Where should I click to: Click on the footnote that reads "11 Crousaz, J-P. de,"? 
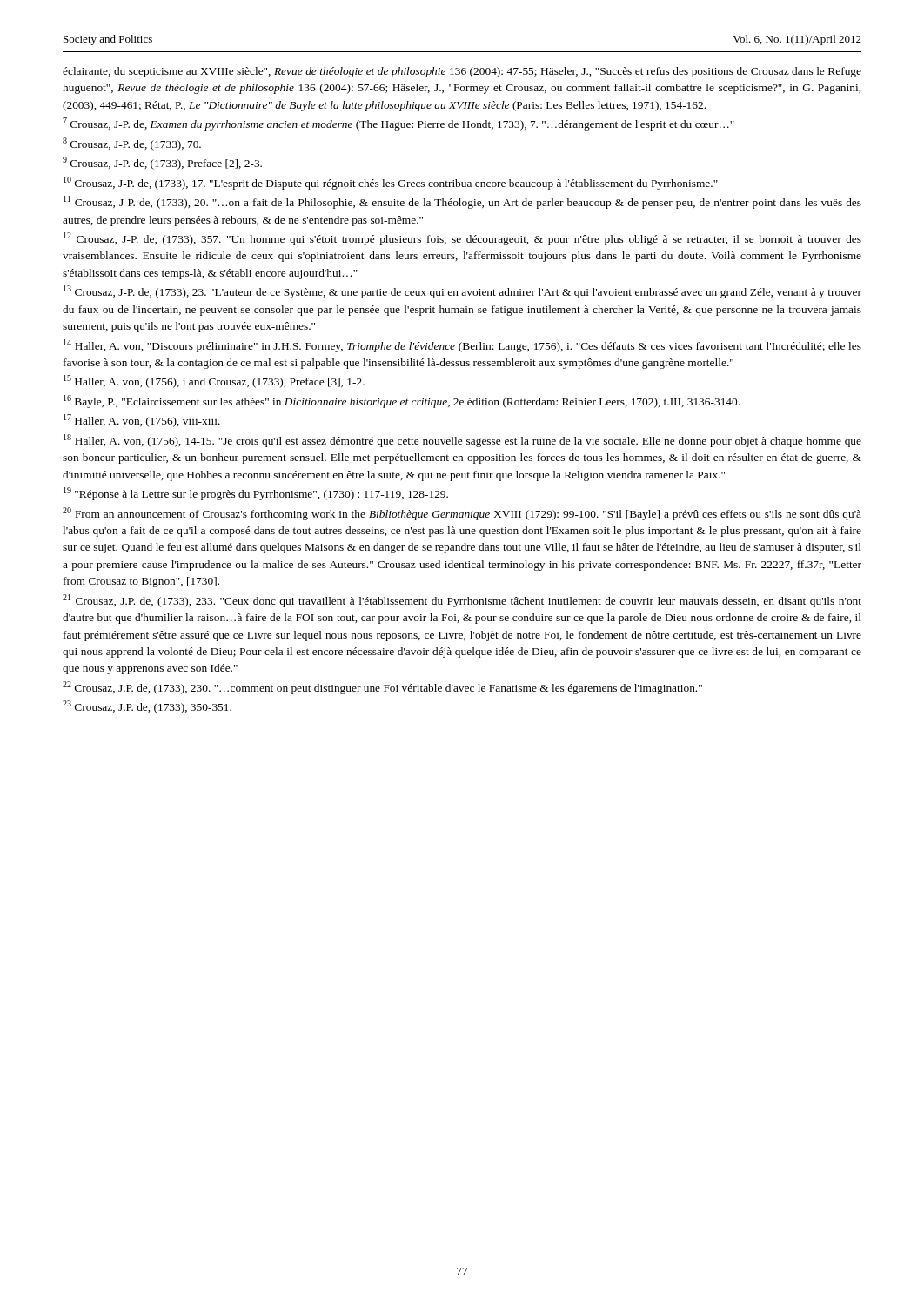462,210
